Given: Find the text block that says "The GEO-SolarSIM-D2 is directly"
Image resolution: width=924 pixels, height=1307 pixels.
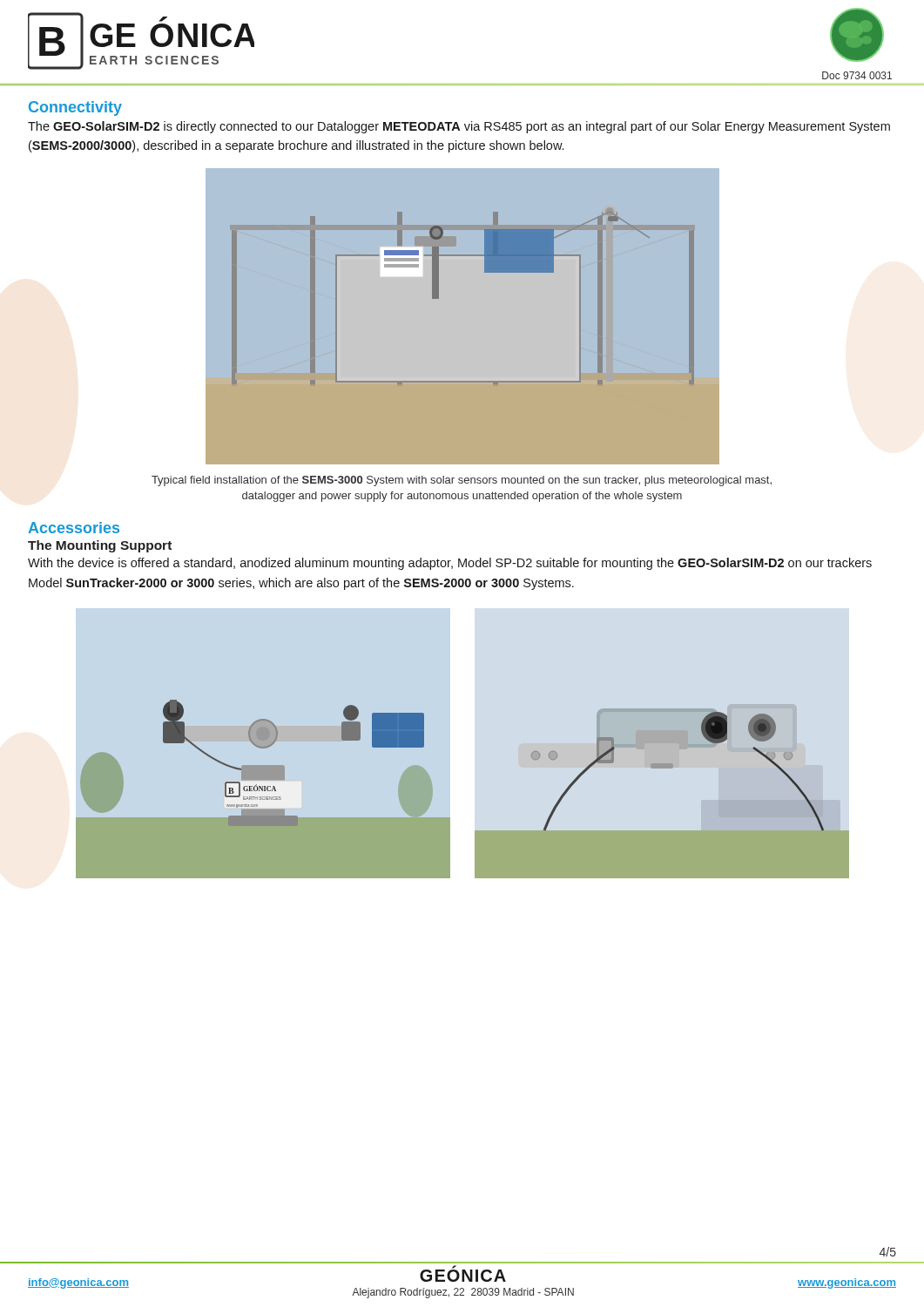Looking at the screenshot, I should click(x=459, y=136).
